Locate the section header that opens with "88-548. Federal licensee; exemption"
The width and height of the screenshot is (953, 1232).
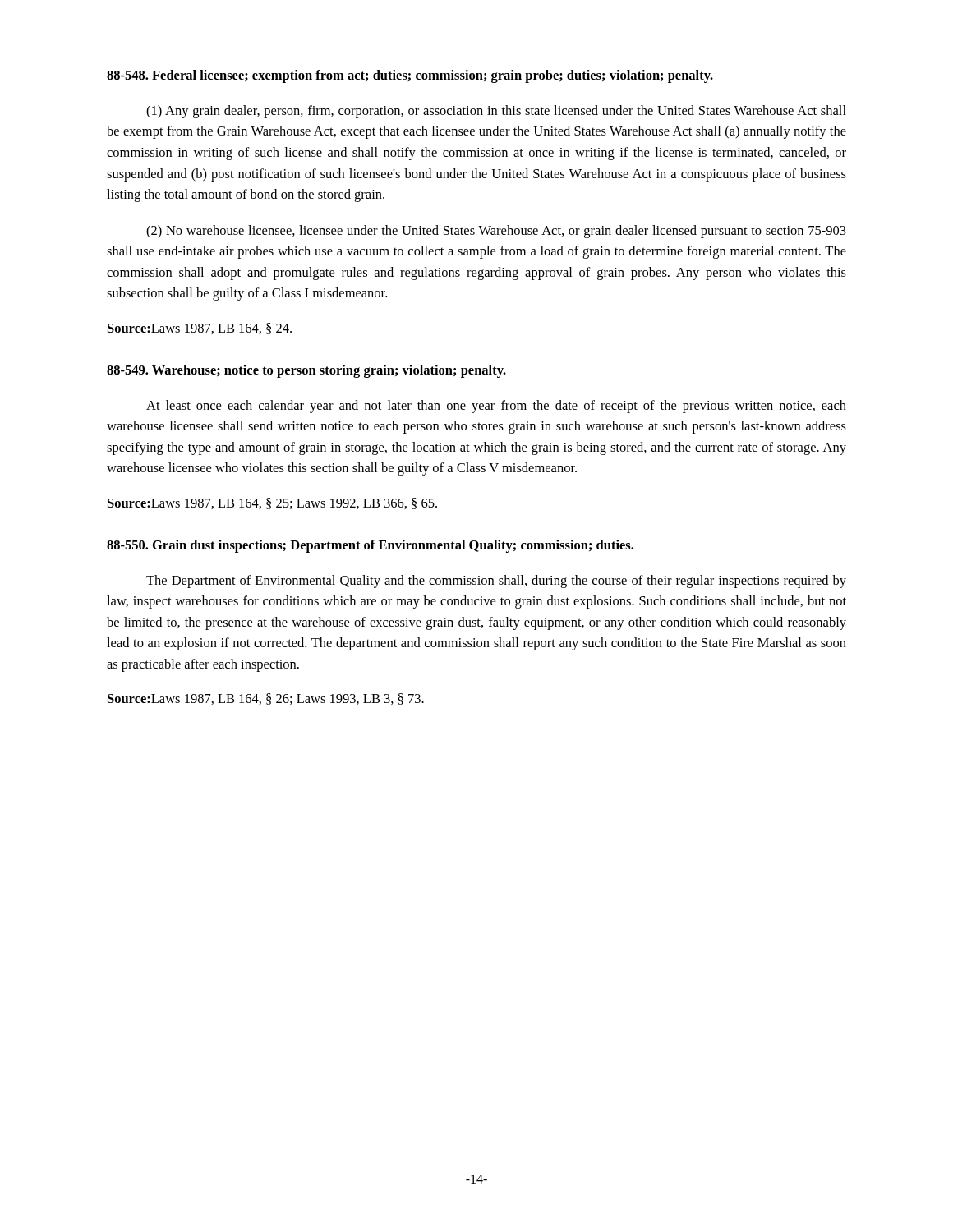(410, 75)
